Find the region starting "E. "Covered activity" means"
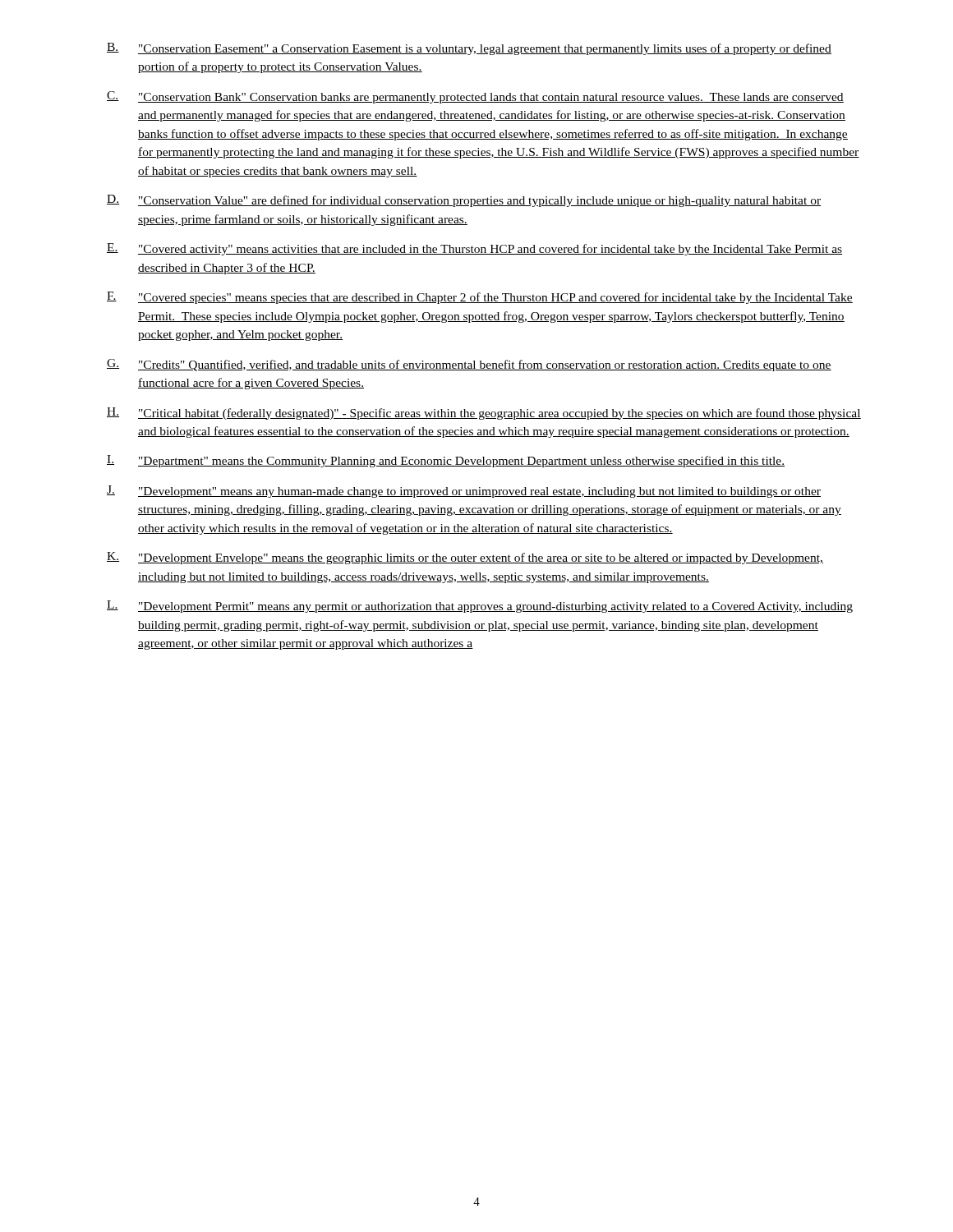Image resolution: width=953 pixels, height=1232 pixels. coord(485,258)
